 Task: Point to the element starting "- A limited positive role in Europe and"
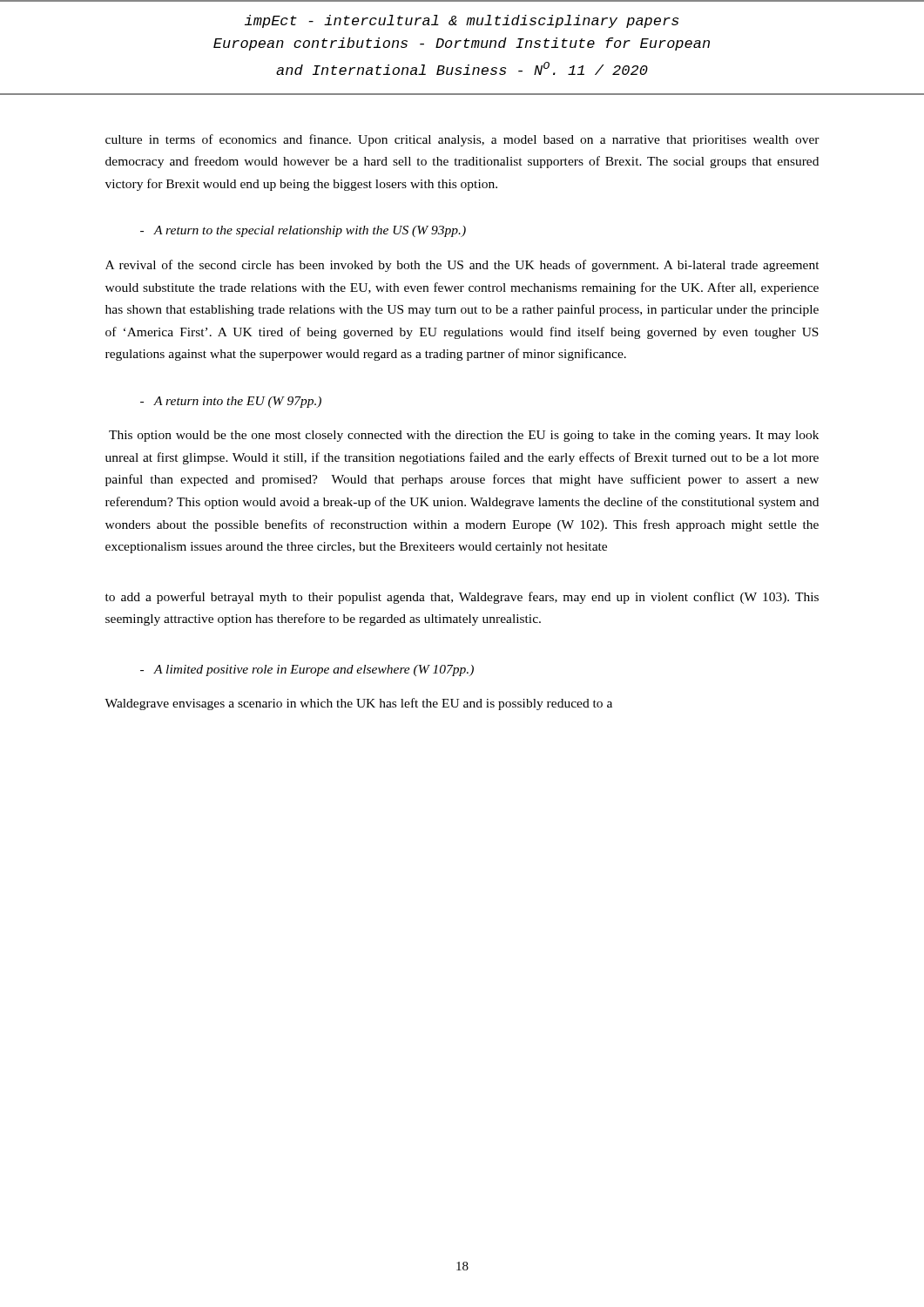(307, 669)
